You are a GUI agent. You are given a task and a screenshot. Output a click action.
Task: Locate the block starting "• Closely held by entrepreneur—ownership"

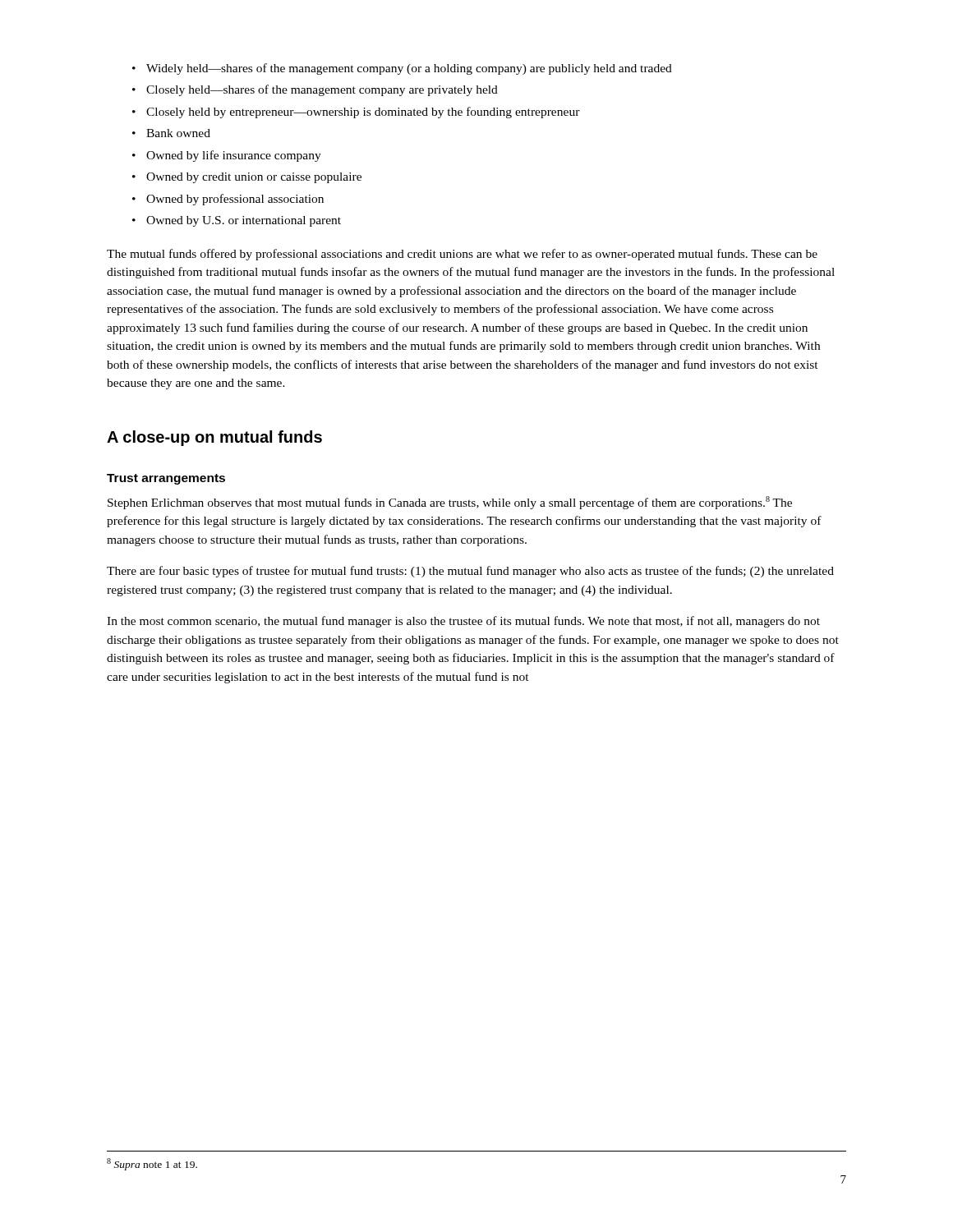[489, 112]
